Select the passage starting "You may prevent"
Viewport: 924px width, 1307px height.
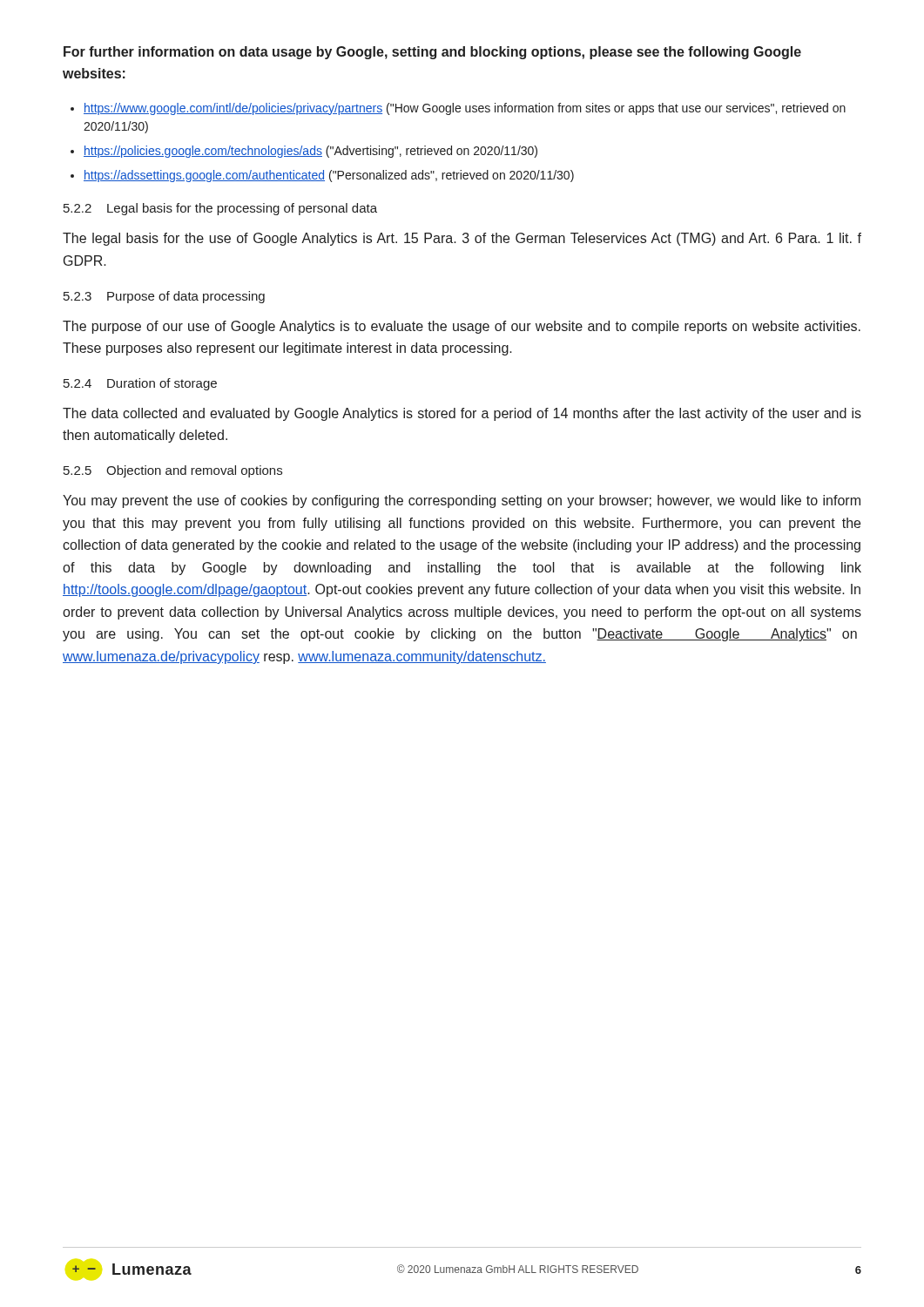pos(462,579)
